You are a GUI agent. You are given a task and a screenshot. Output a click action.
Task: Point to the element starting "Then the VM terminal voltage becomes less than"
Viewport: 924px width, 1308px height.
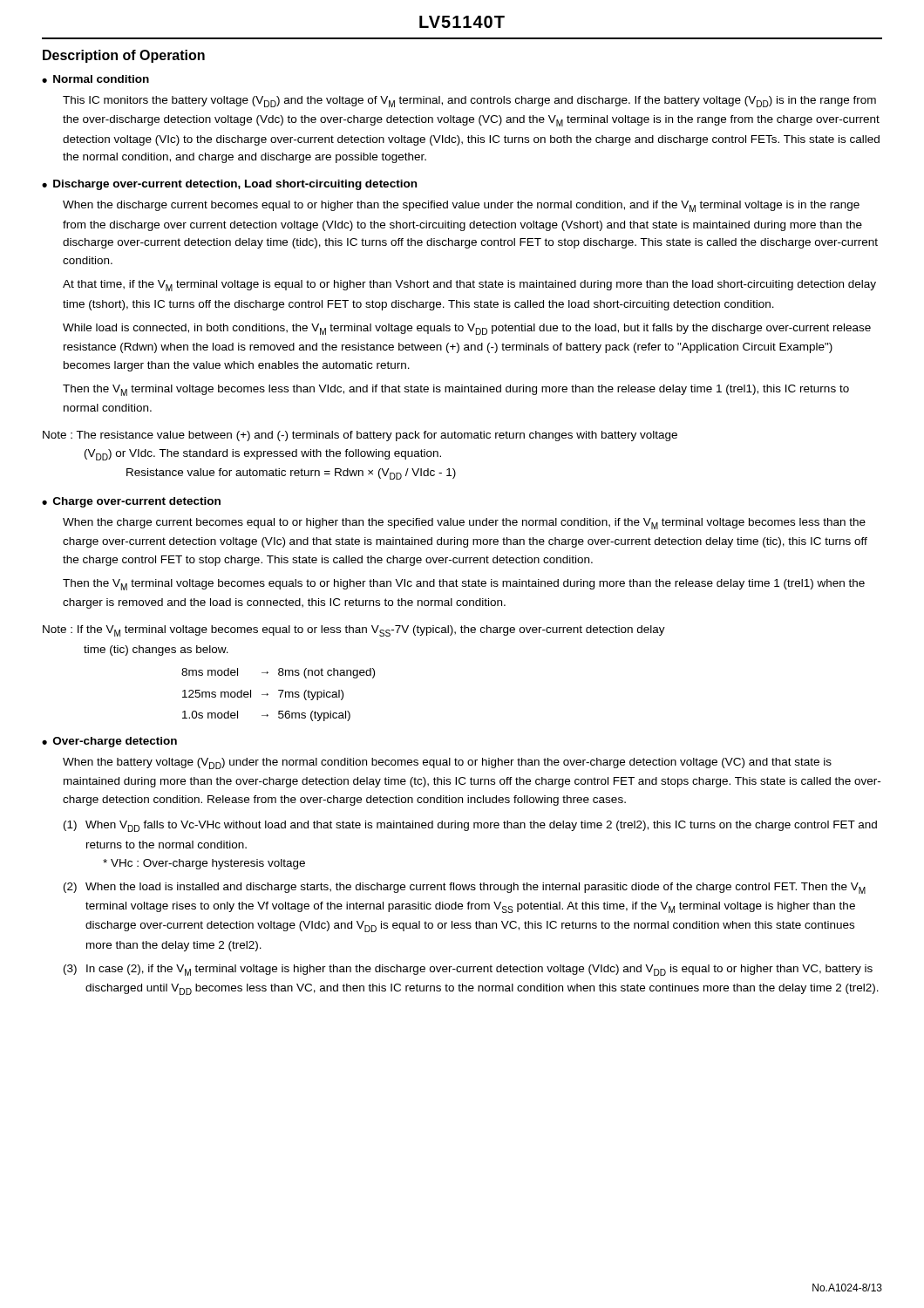pyautogui.click(x=456, y=398)
